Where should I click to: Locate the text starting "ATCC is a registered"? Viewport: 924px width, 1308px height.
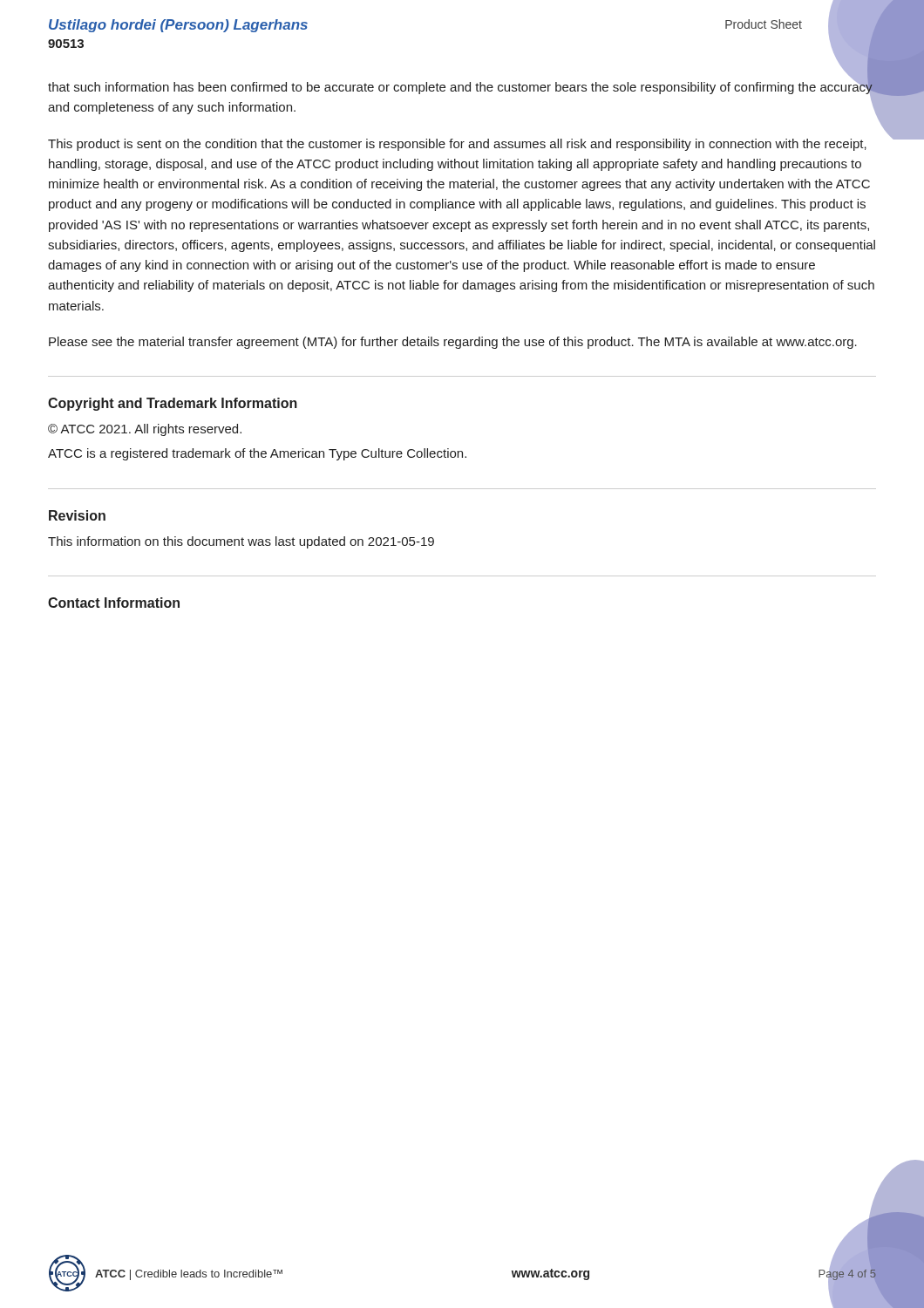click(258, 453)
